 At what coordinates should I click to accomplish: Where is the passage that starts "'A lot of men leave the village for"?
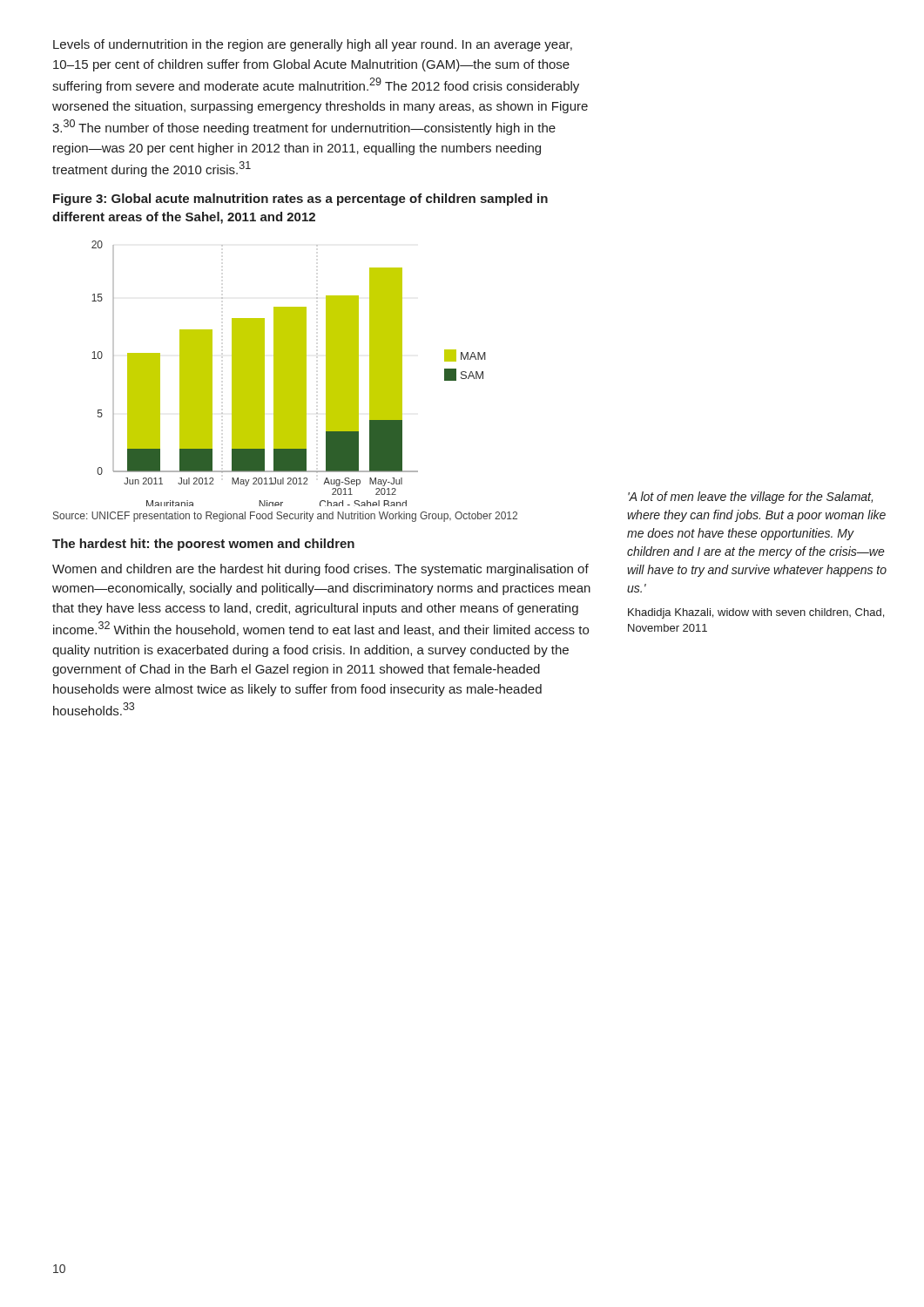coord(757,542)
